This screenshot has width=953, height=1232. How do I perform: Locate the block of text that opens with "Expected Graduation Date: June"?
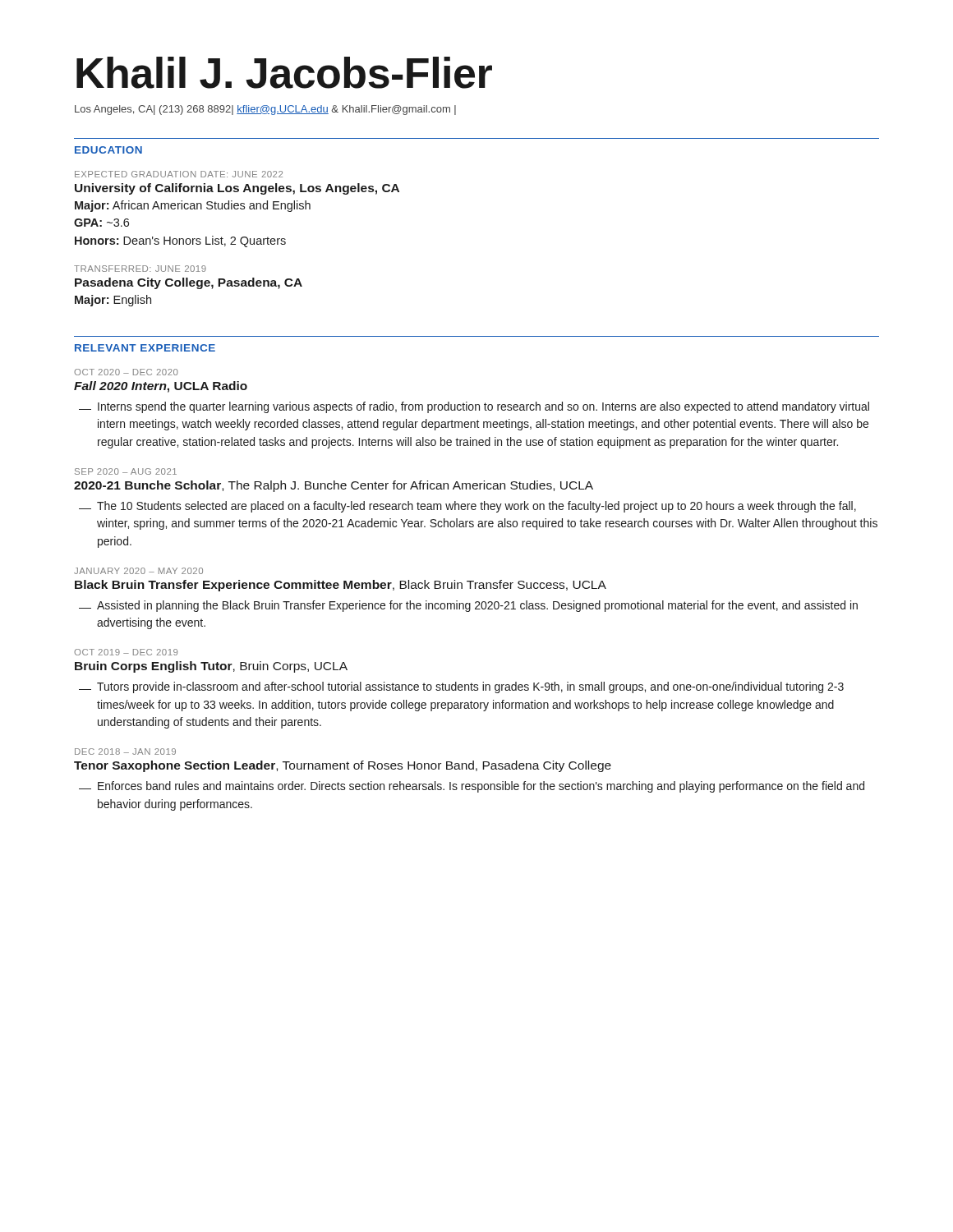179,174
